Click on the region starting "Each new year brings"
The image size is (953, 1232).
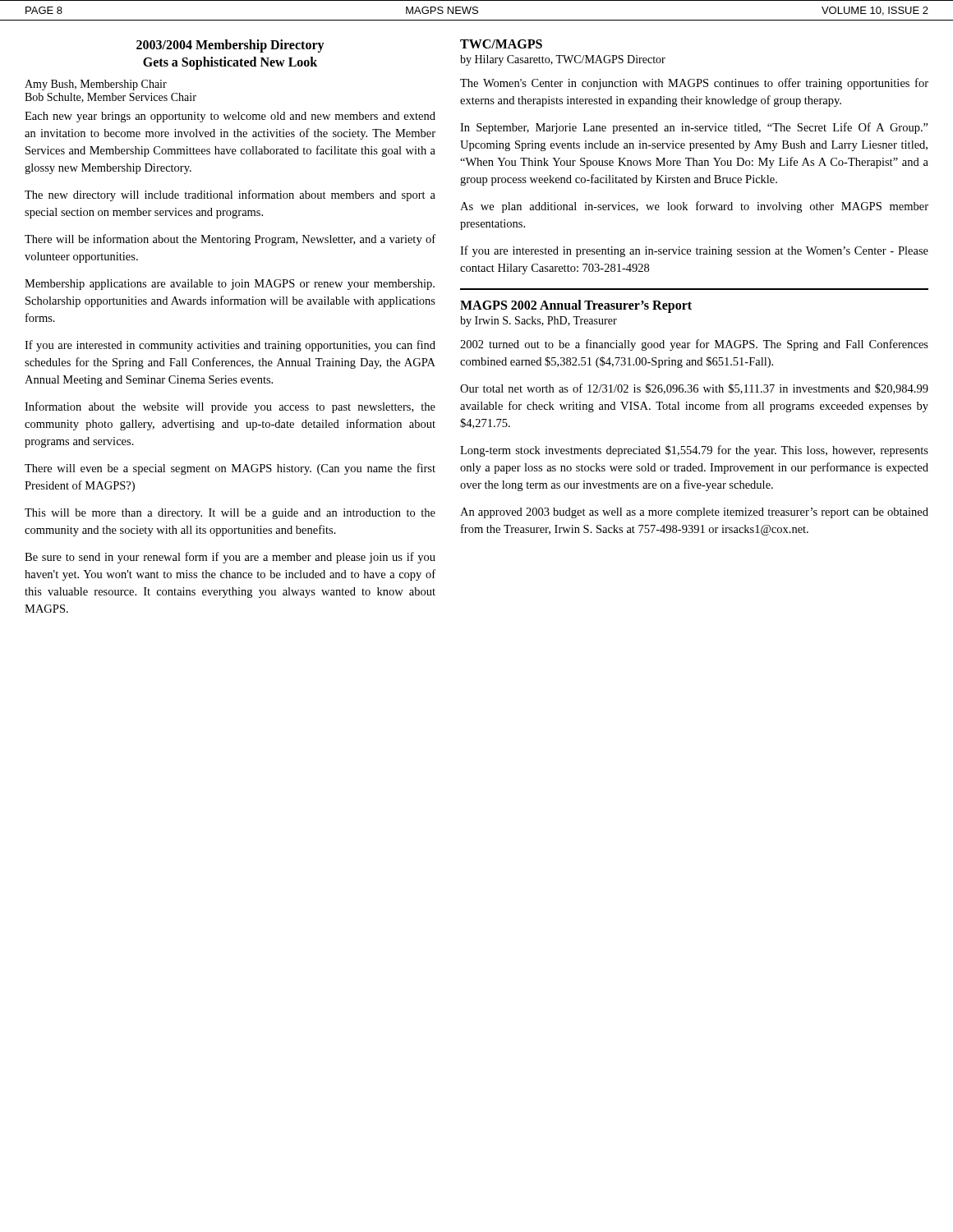coord(230,141)
